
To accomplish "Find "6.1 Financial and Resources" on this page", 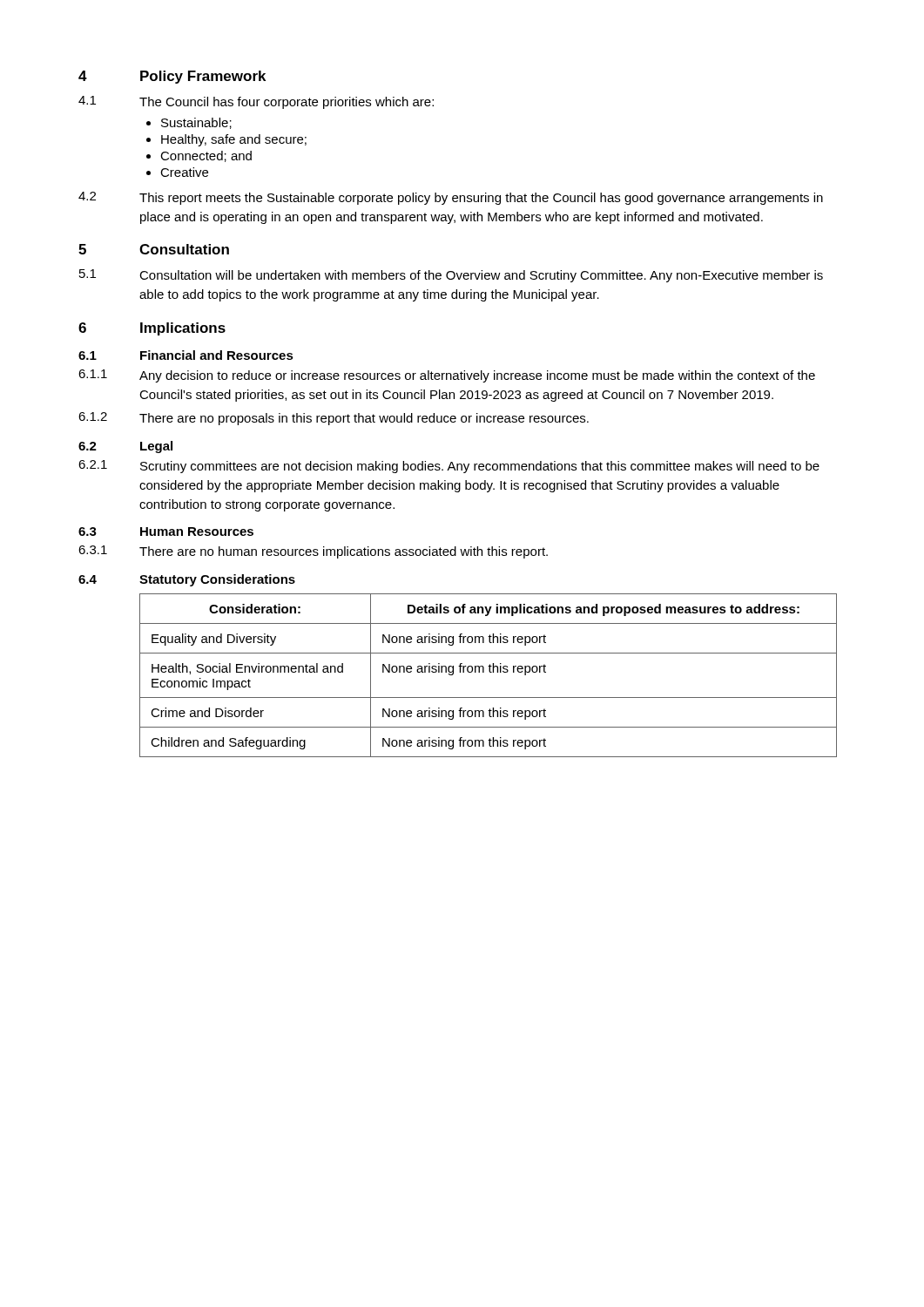I will pyautogui.click(x=186, y=355).
